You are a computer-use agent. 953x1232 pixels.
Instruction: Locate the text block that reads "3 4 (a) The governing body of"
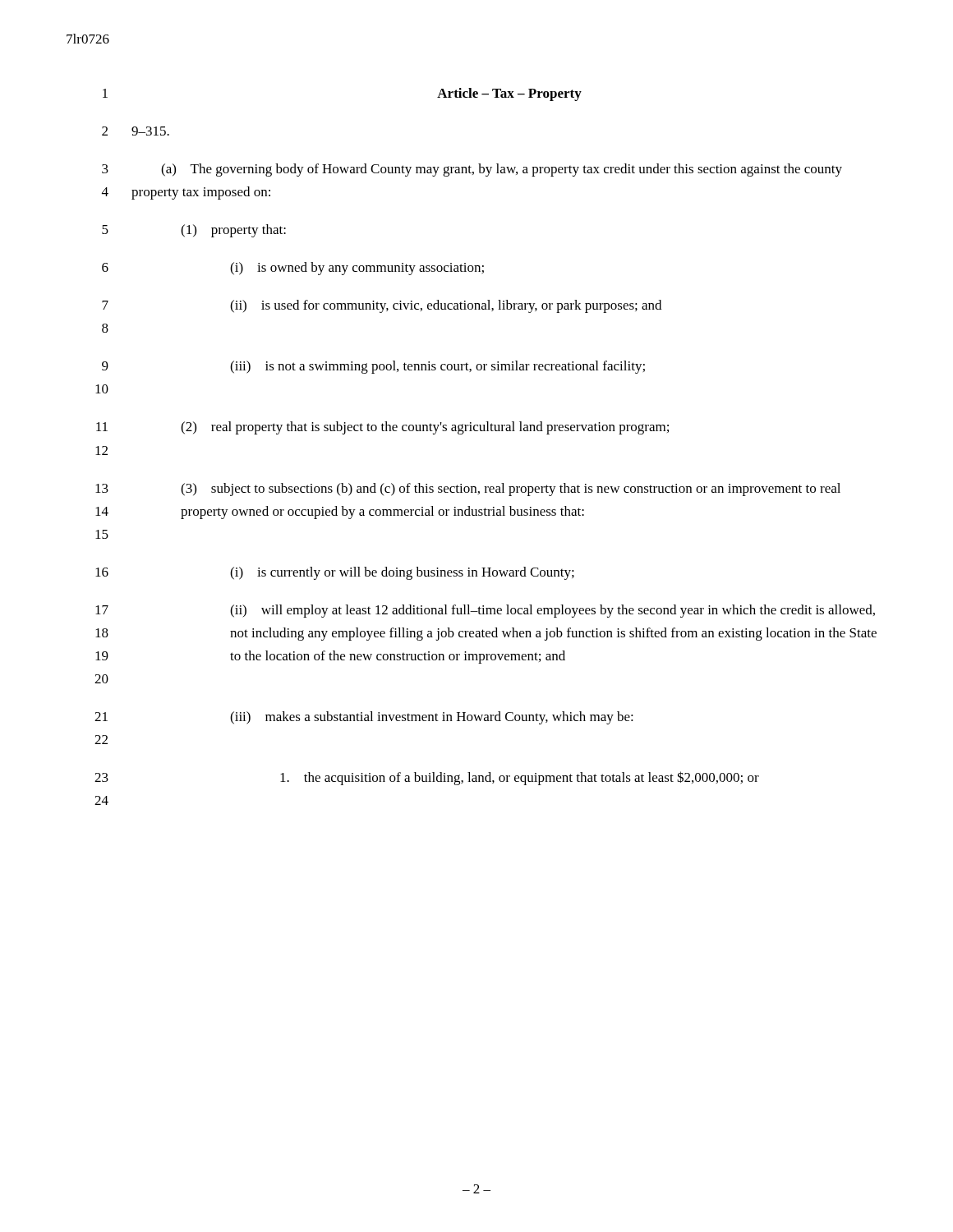(476, 181)
